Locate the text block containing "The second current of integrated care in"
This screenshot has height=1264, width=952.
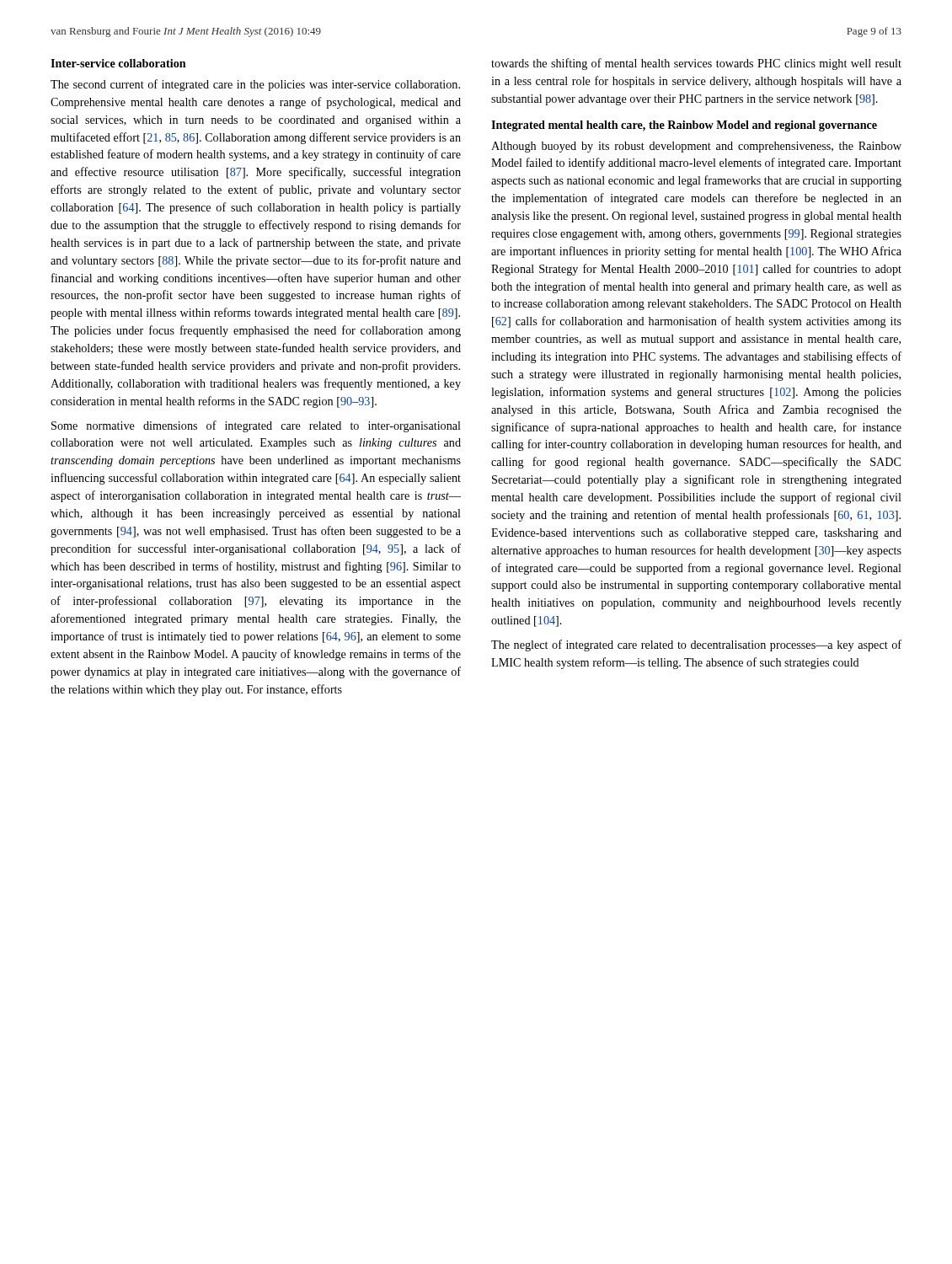(x=256, y=387)
